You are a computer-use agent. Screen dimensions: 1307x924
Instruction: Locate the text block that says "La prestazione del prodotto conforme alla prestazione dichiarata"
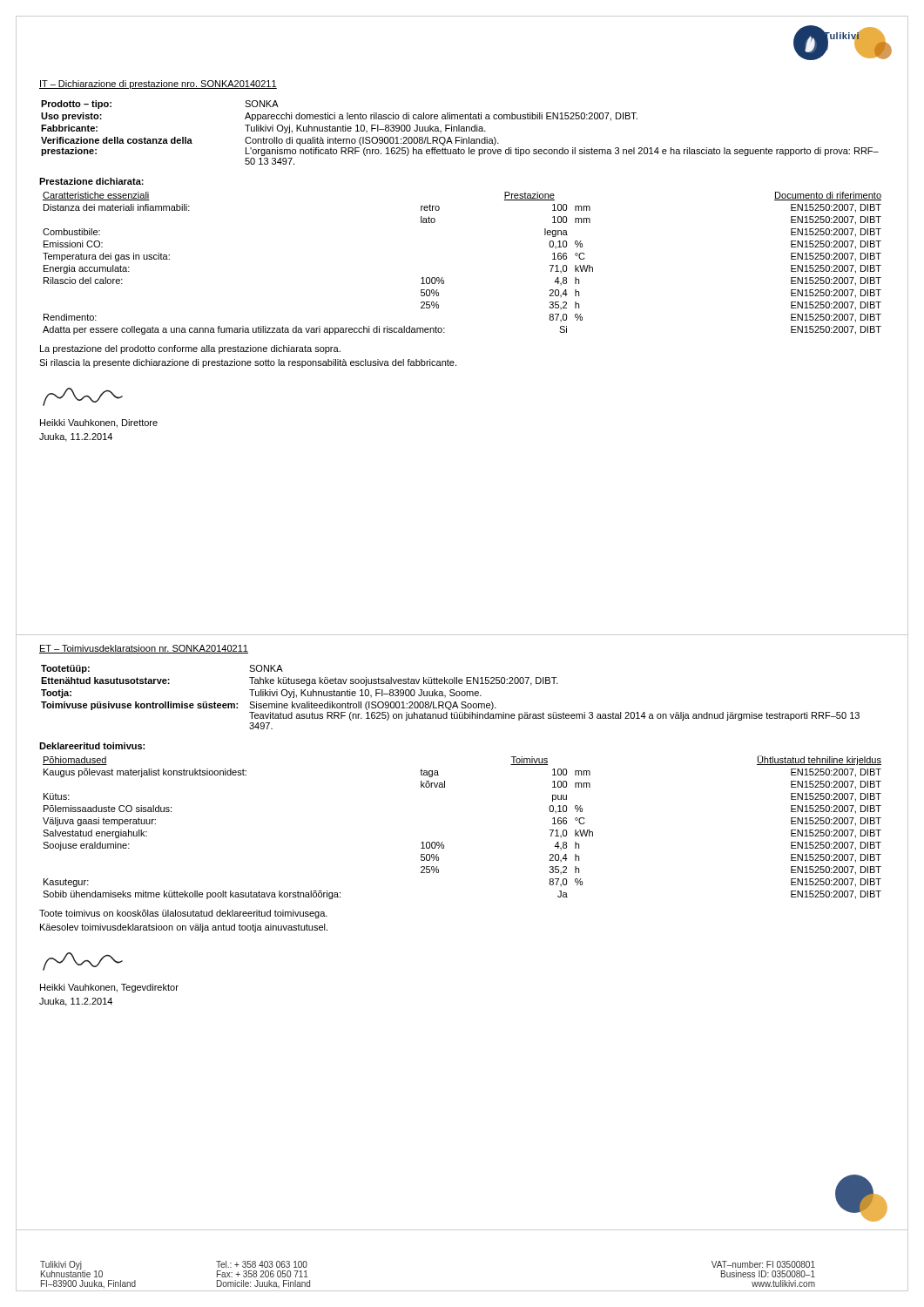[248, 356]
